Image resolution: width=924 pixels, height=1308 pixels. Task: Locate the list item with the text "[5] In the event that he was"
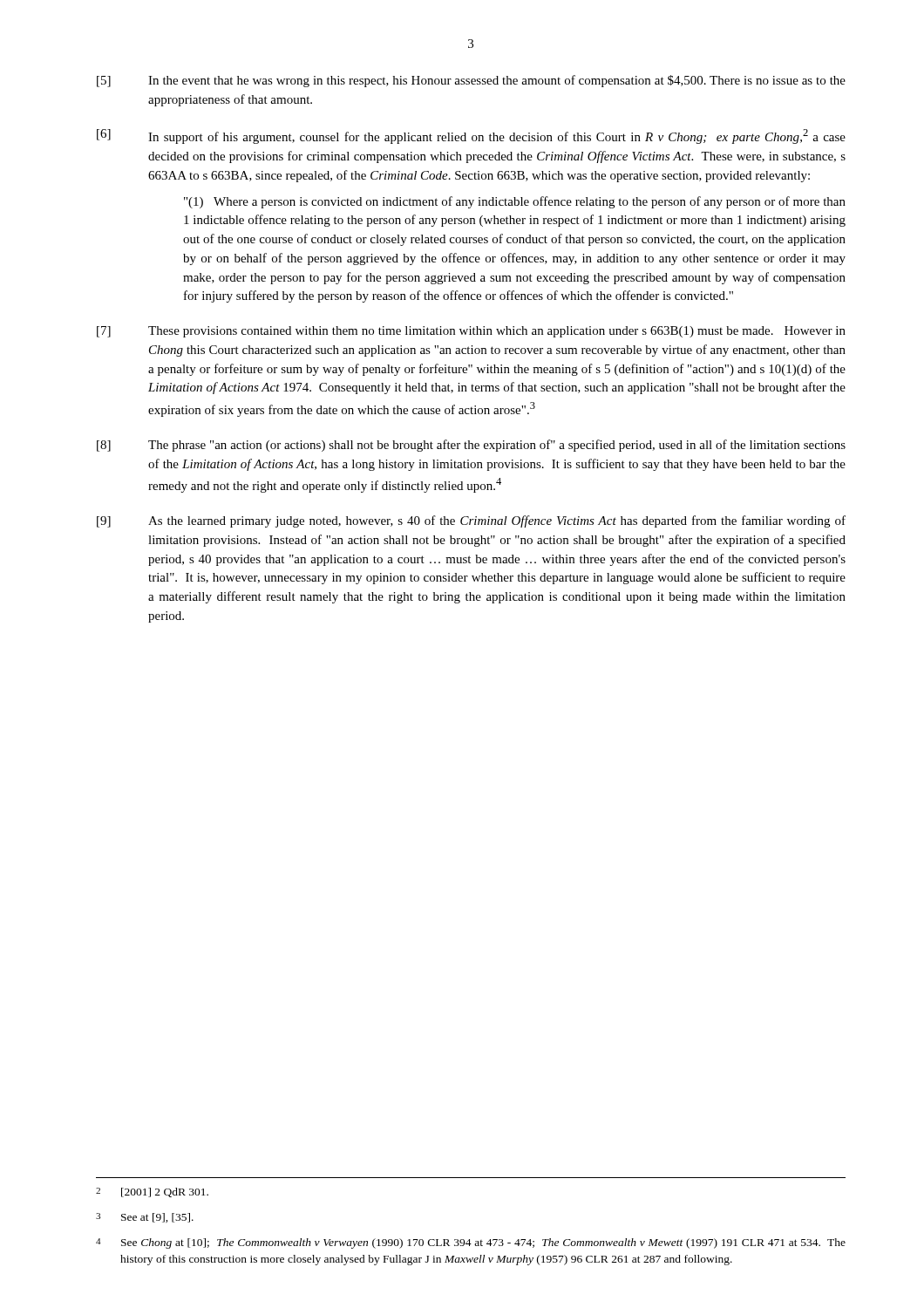tap(471, 90)
